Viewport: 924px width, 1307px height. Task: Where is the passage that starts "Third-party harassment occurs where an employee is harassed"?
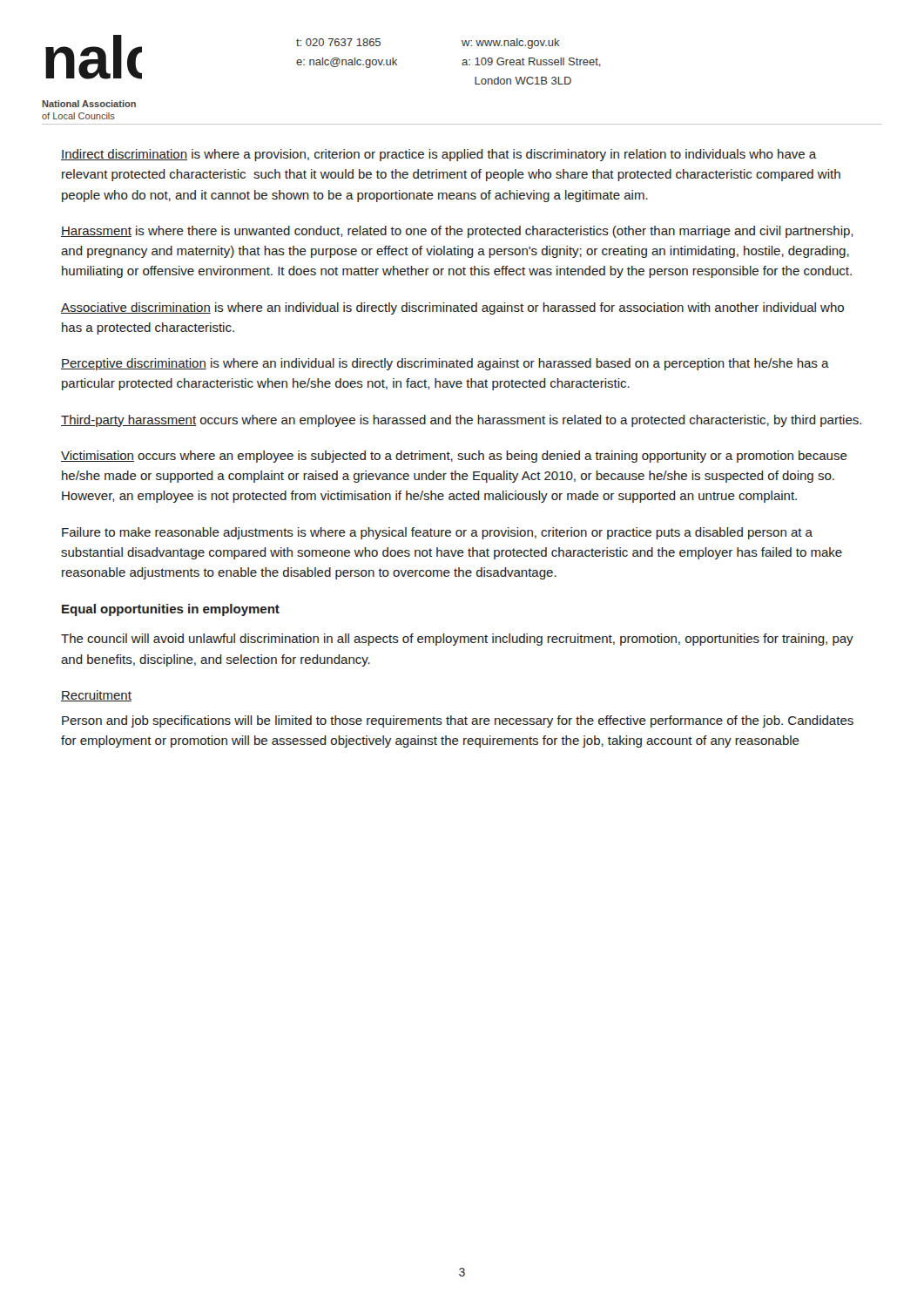point(462,419)
